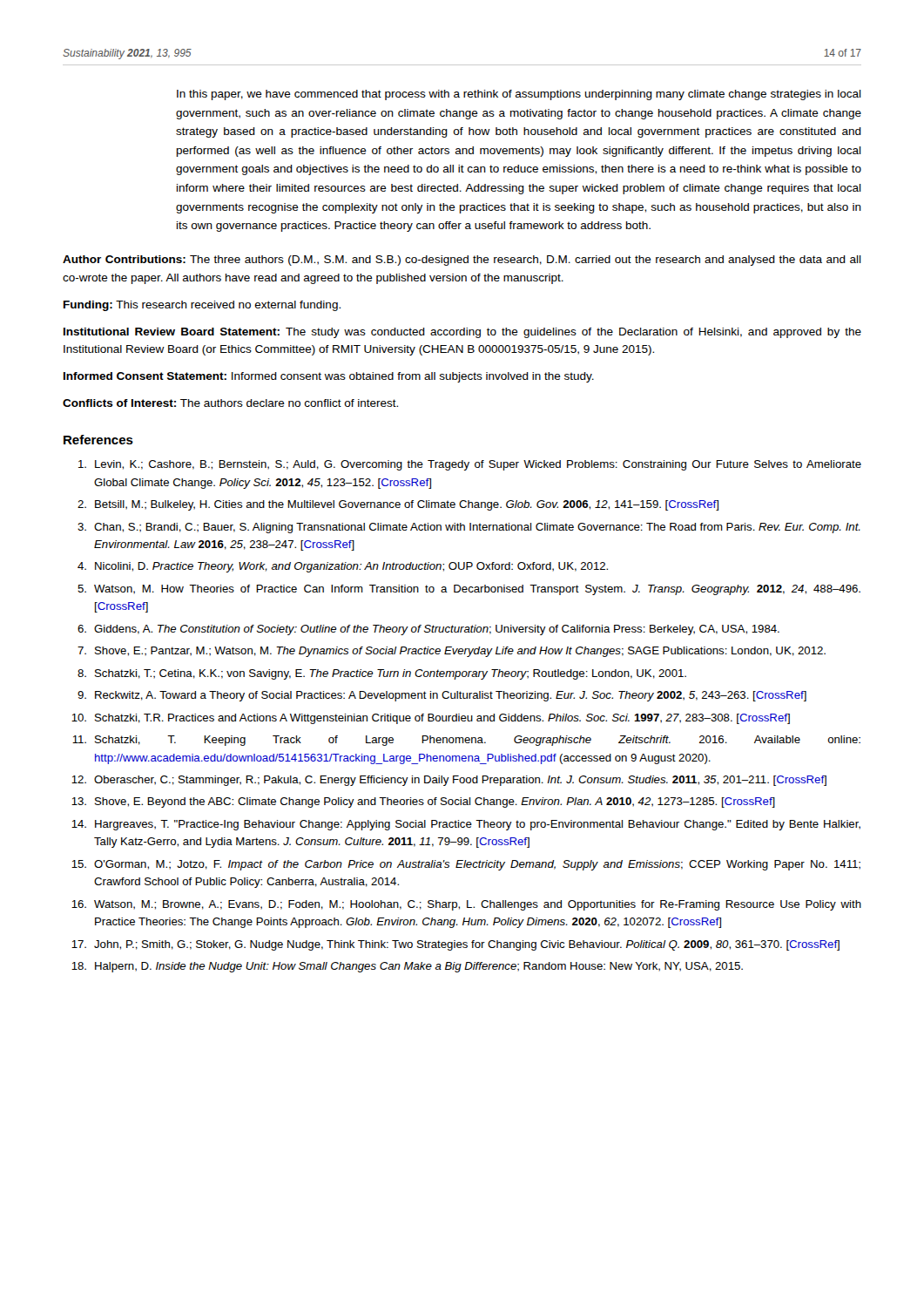Find the text starting "5. Watson, M. How Theories"
Image resolution: width=924 pixels, height=1307 pixels.
pyautogui.click(x=462, y=598)
